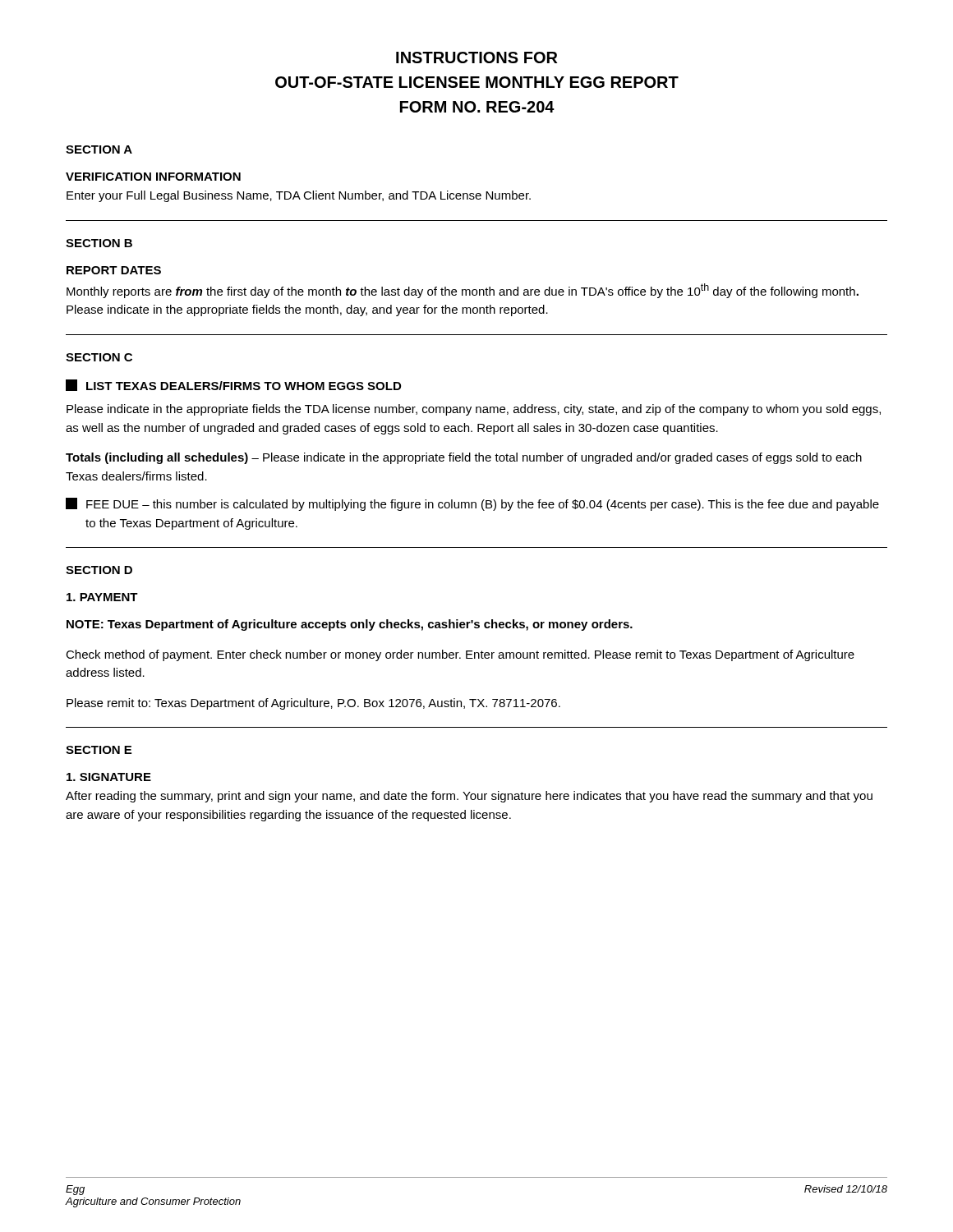Select the text block starting "SECTION A"
This screenshot has width=953, height=1232.
pyautogui.click(x=99, y=149)
